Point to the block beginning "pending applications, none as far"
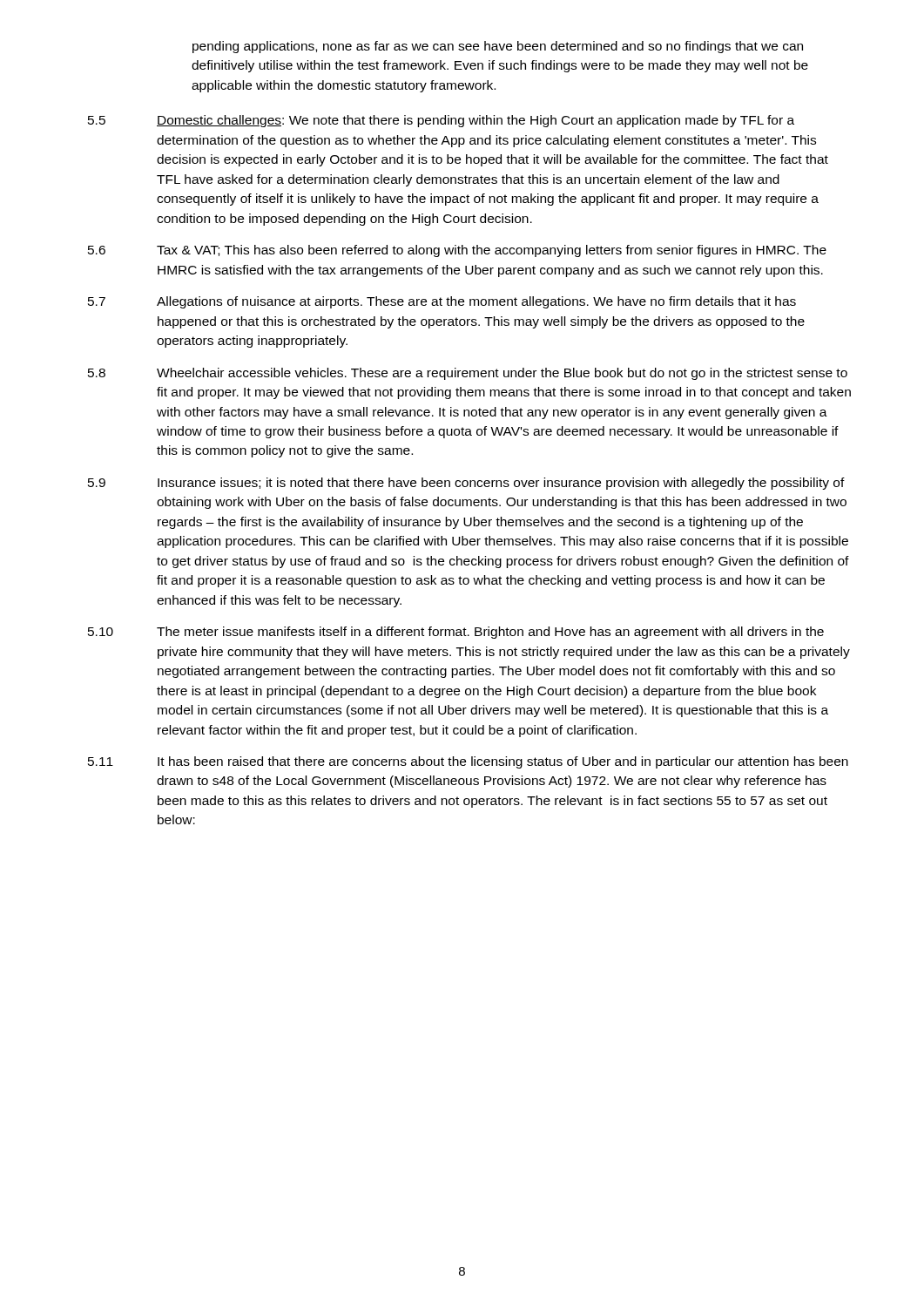The width and height of the screenshot is (924, 1307). (x=500, y=65)
